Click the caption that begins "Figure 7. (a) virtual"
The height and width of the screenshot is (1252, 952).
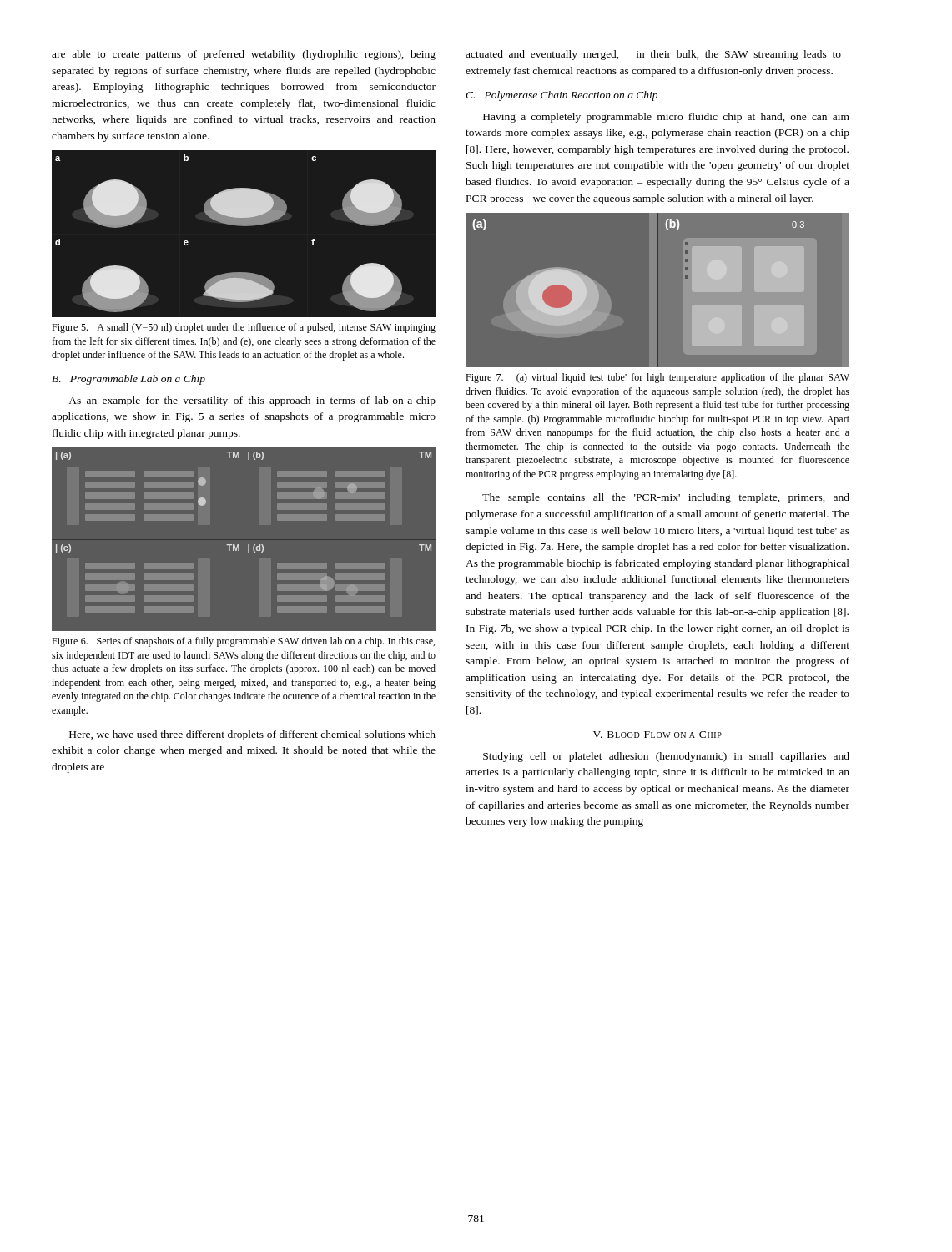click(657, 426)
